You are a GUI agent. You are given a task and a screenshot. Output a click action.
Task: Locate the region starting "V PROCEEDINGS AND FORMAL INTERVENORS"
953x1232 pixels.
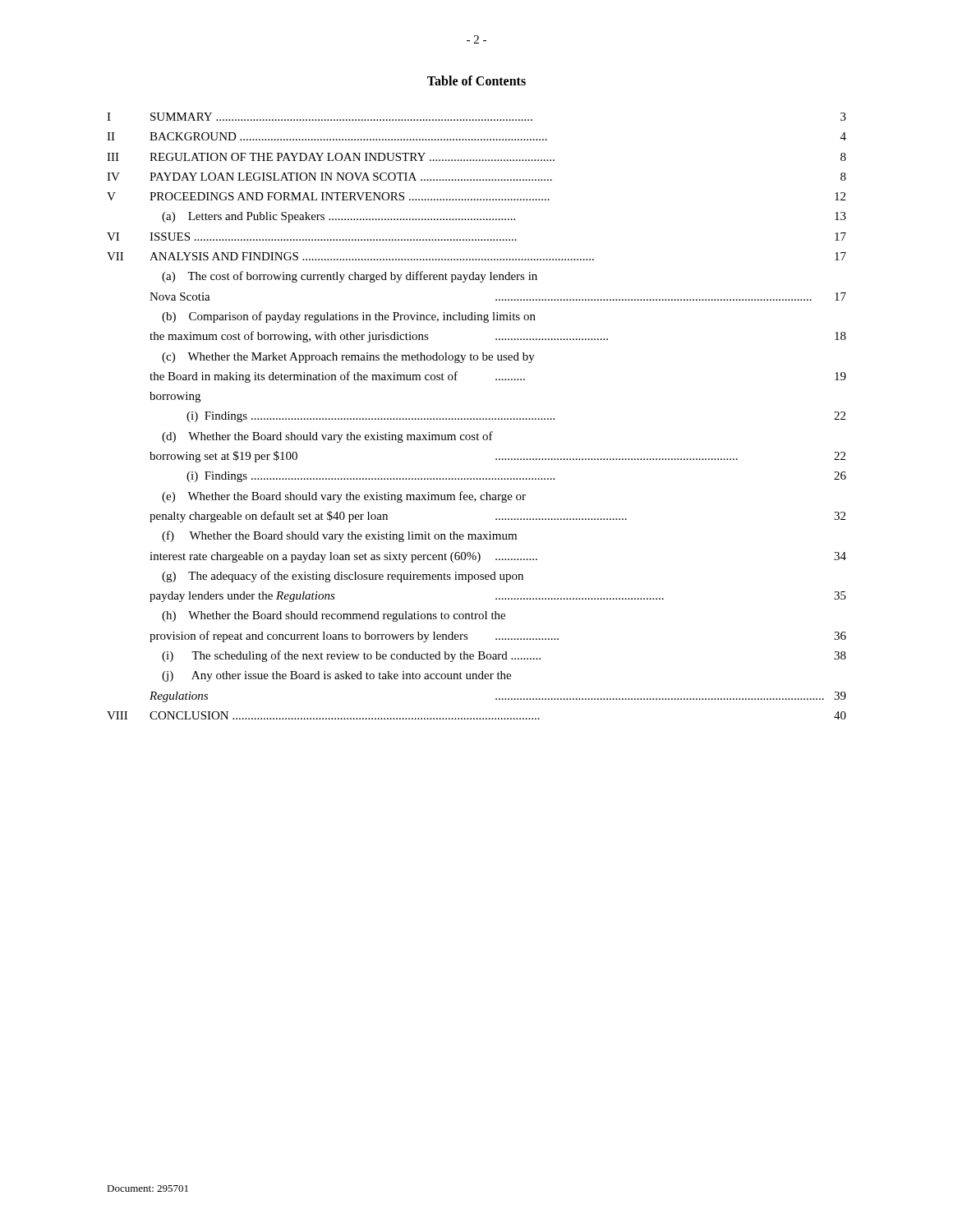(x=476, y=197)
